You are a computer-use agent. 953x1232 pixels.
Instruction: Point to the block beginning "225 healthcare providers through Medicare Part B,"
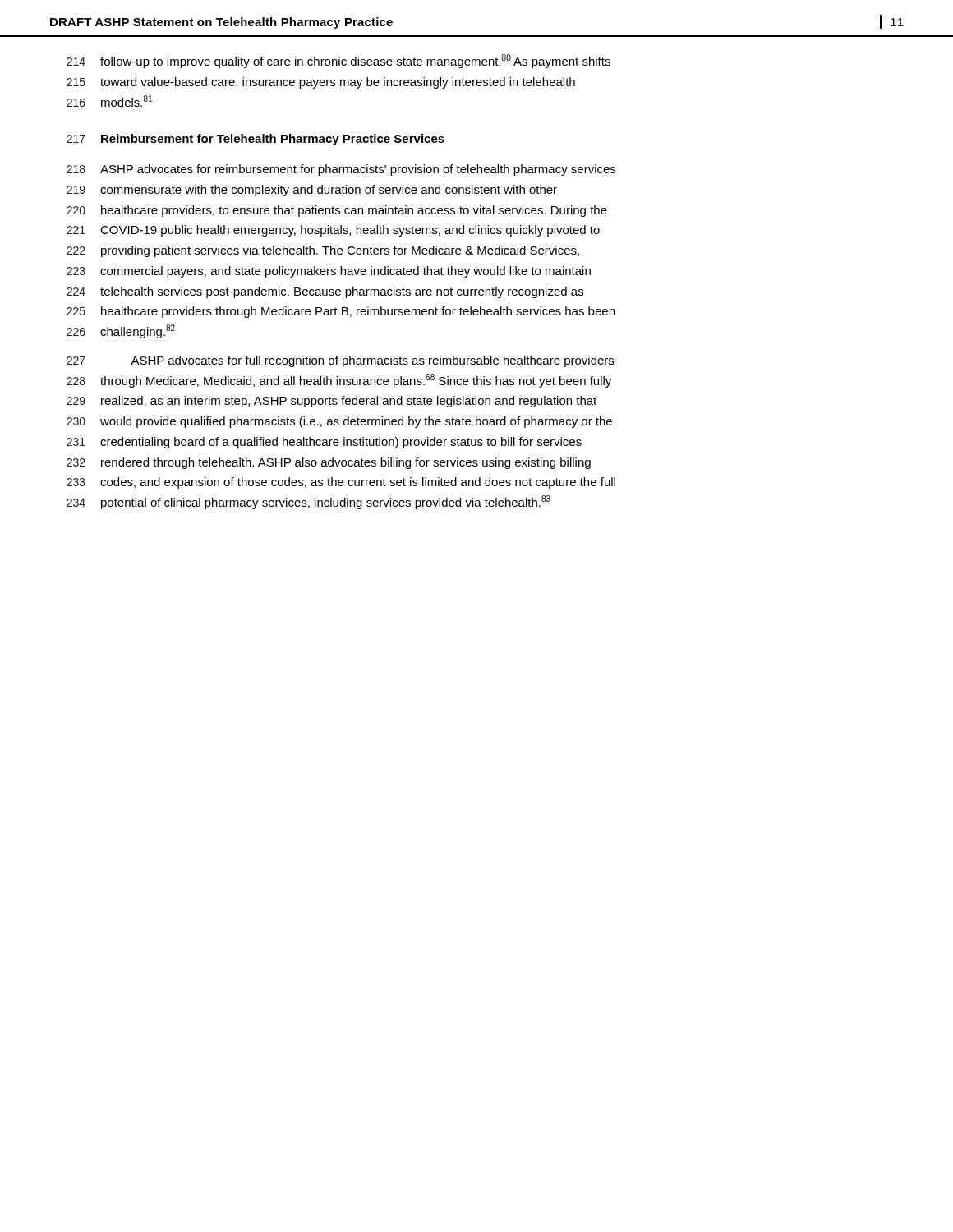tap(476, 312)
